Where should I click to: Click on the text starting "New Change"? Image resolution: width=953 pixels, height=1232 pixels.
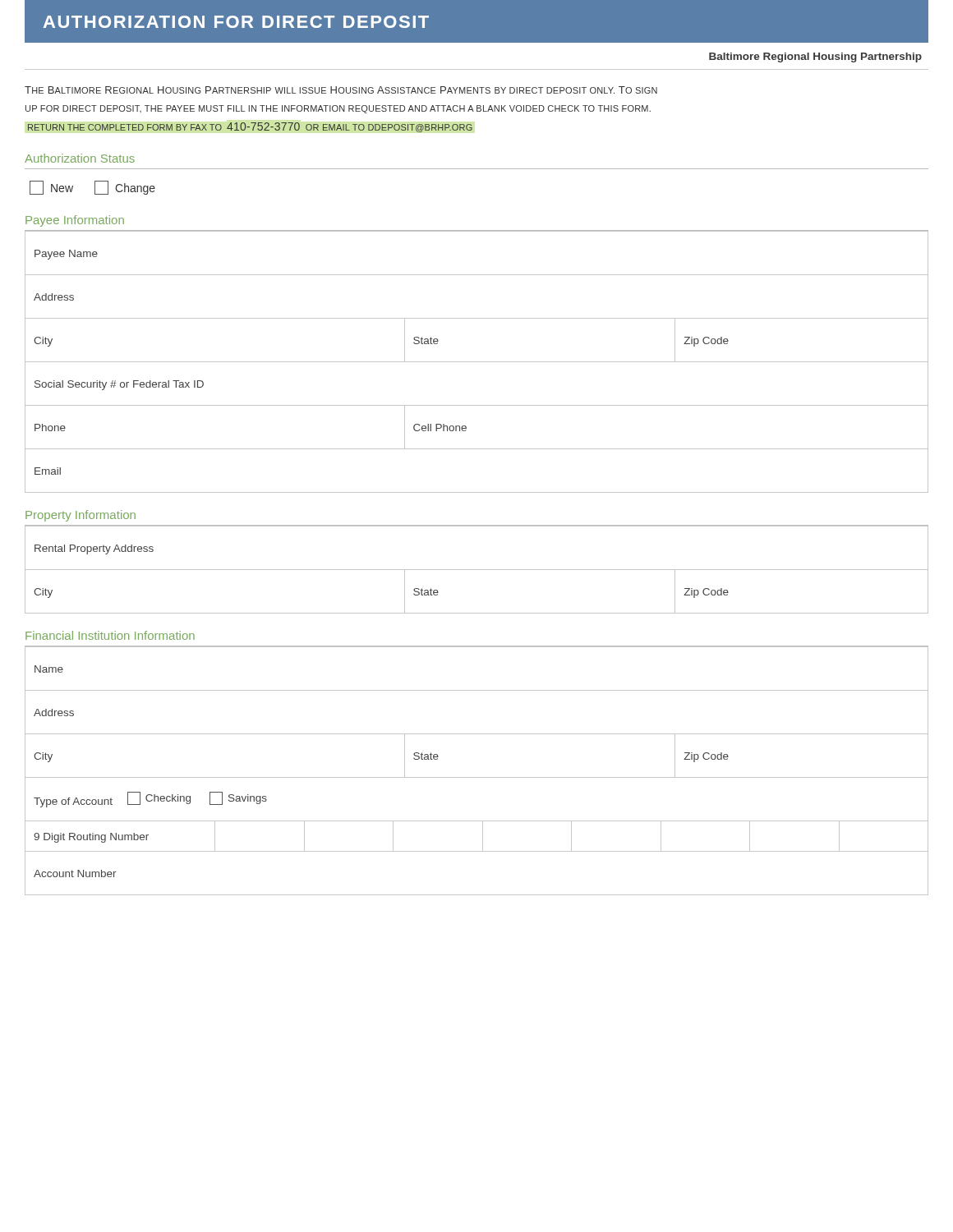[92, 188]
